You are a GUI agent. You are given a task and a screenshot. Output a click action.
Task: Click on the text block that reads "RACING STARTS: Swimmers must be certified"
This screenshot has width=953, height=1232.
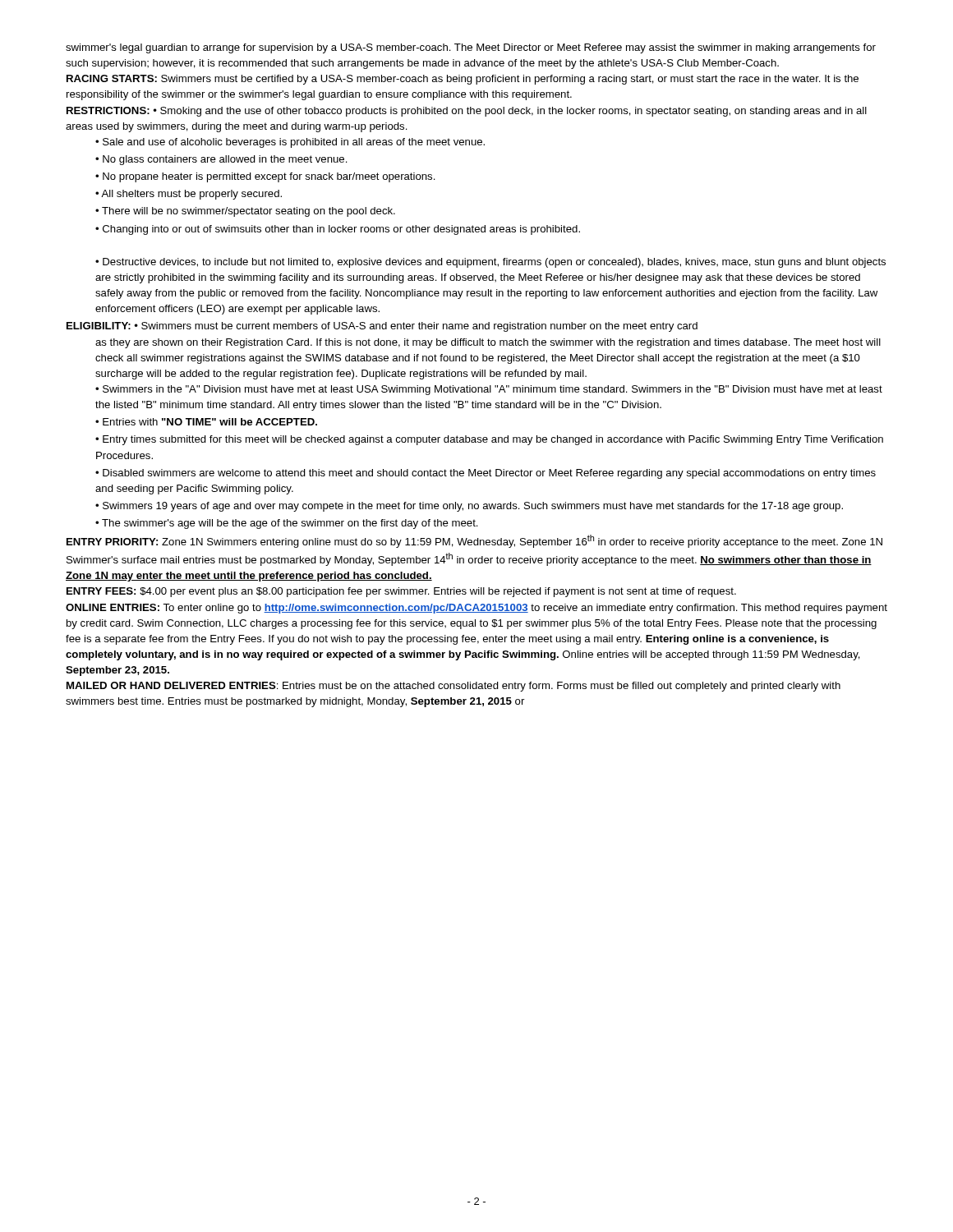click(x=462, y=87)
